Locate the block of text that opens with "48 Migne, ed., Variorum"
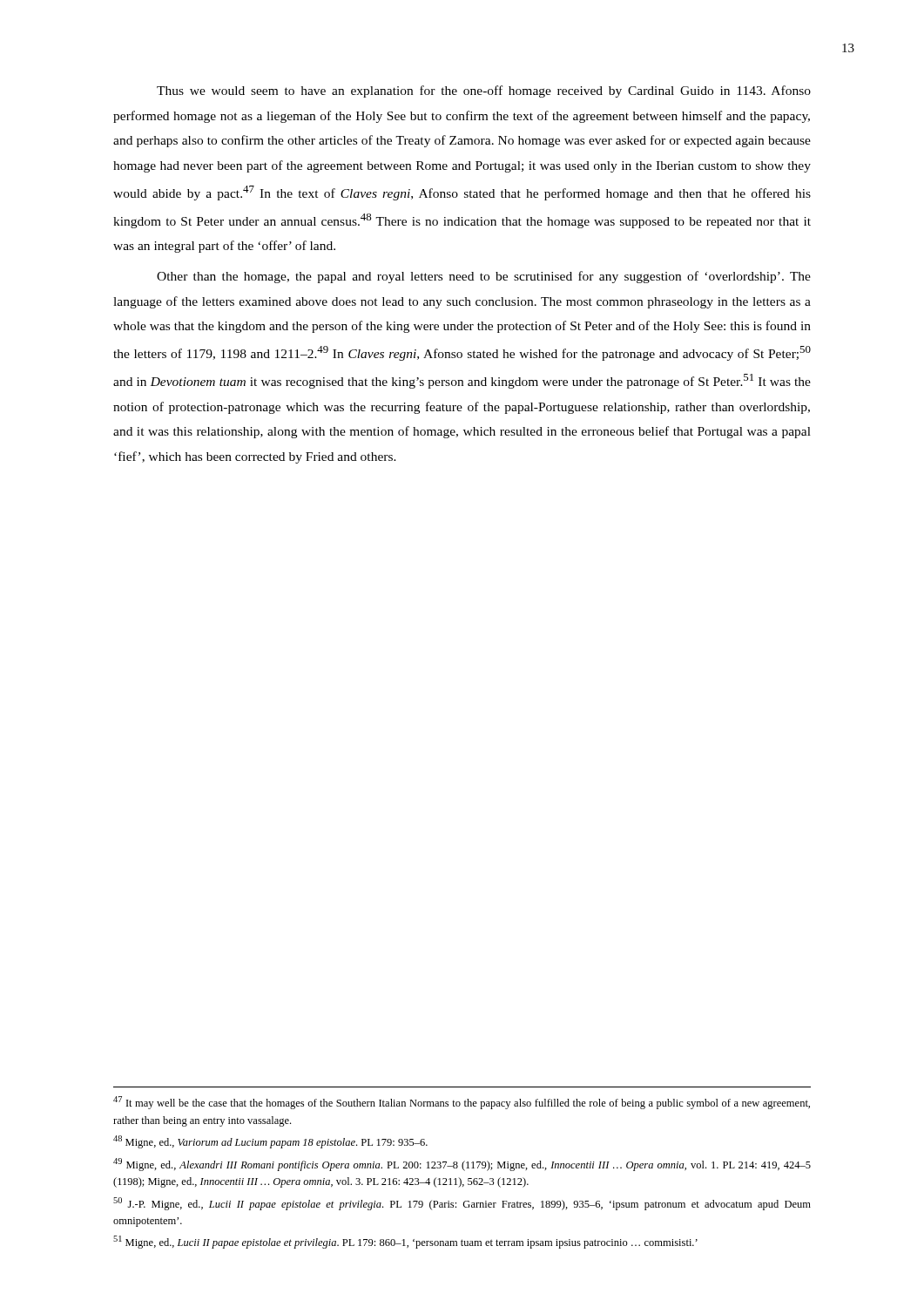Screen dimensions: 1307x924 coord(271,1141)
